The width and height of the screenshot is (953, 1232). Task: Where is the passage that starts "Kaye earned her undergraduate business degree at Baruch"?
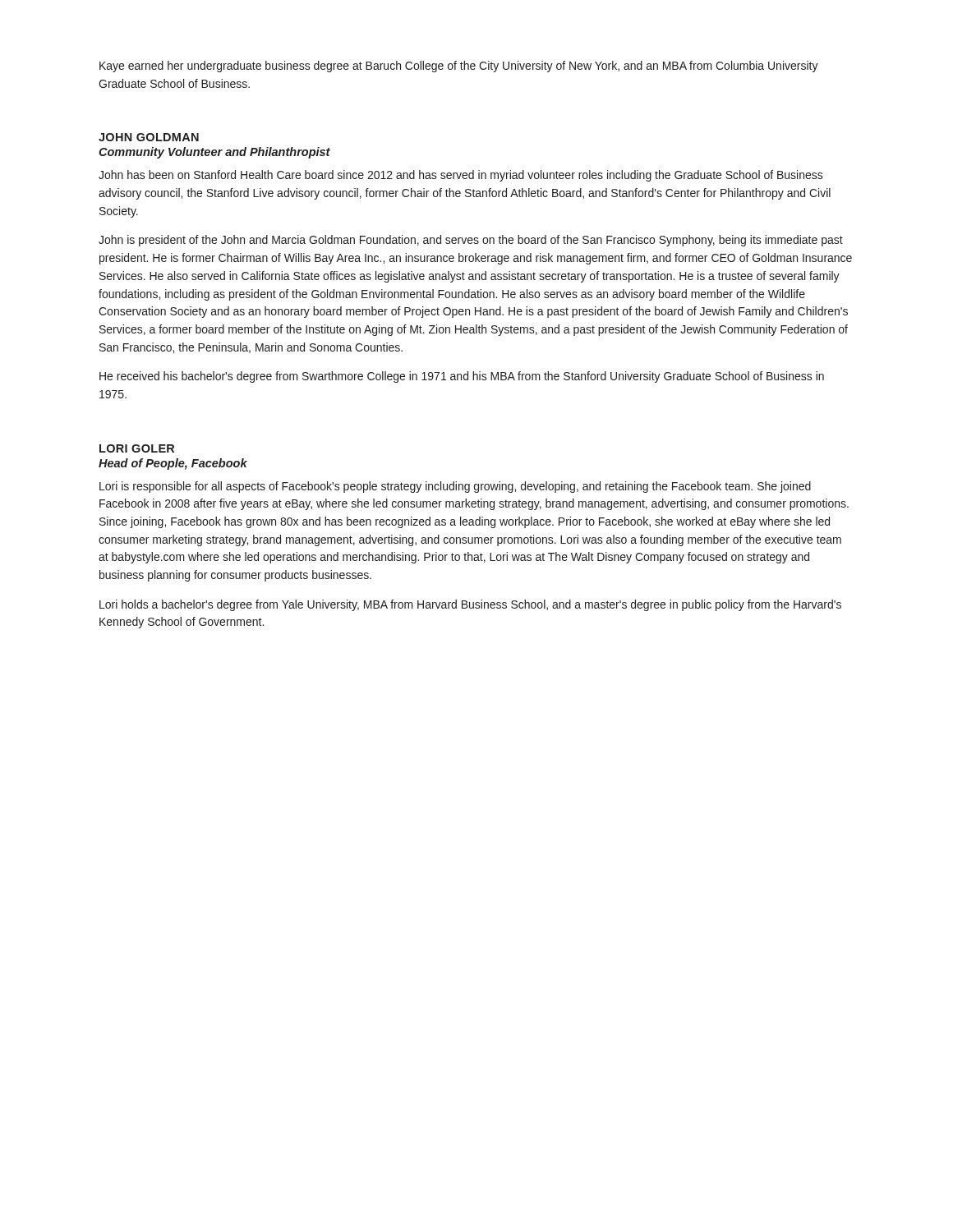coord(458,75)
